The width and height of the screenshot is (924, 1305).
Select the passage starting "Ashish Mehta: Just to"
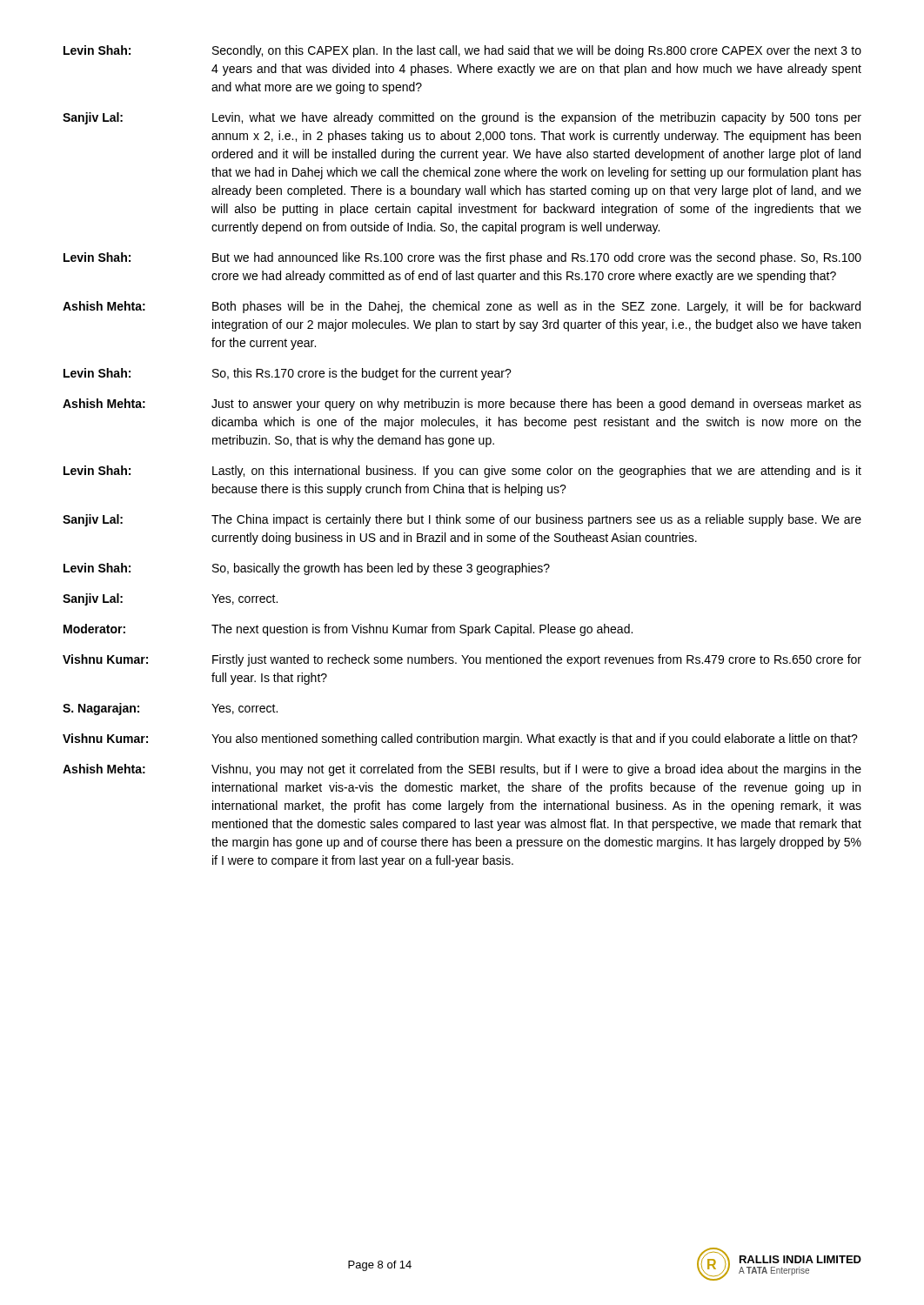coord(462,422)
